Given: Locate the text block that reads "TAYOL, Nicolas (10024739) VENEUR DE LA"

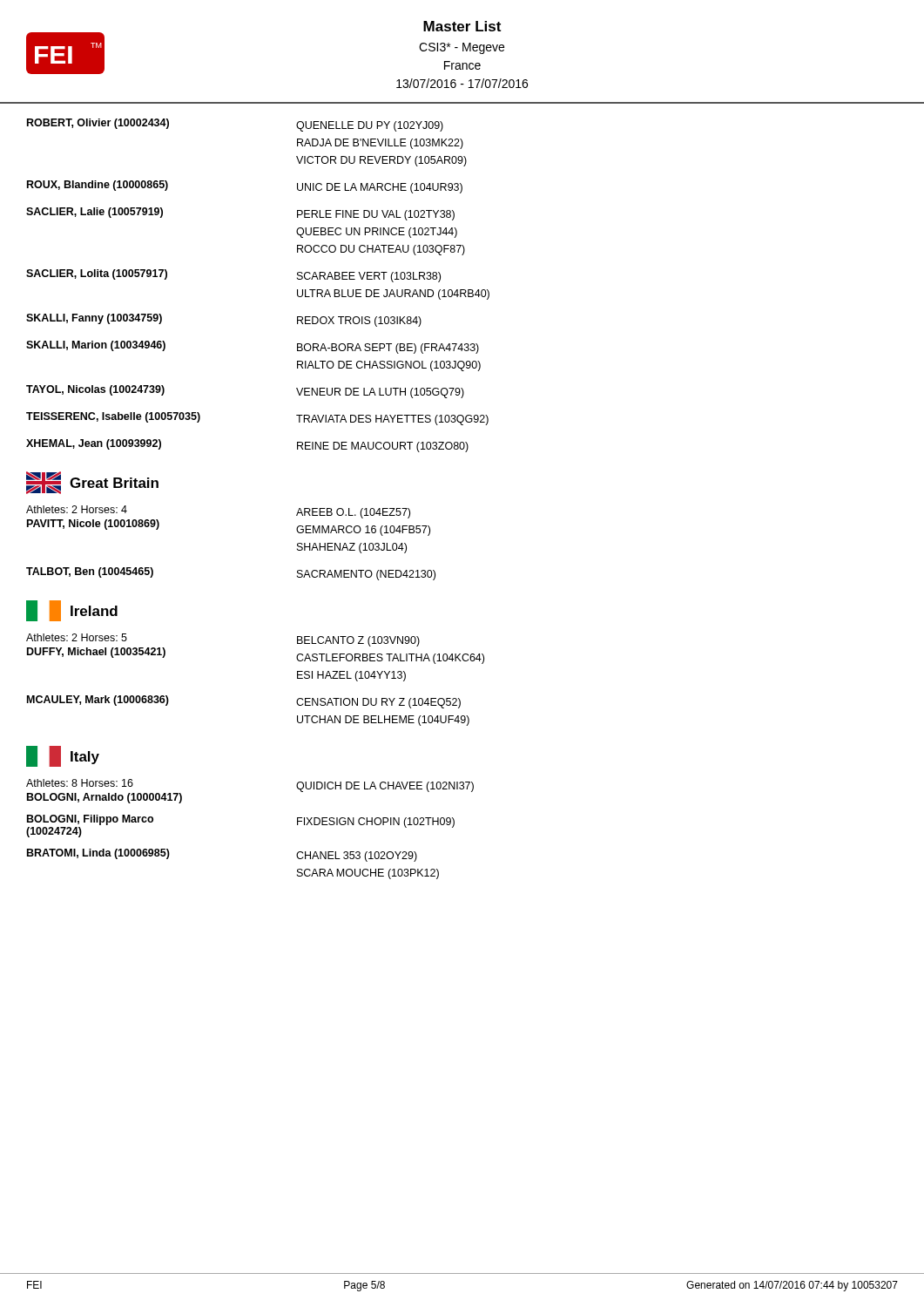Looking at the screenshot, I should [92, 392].
